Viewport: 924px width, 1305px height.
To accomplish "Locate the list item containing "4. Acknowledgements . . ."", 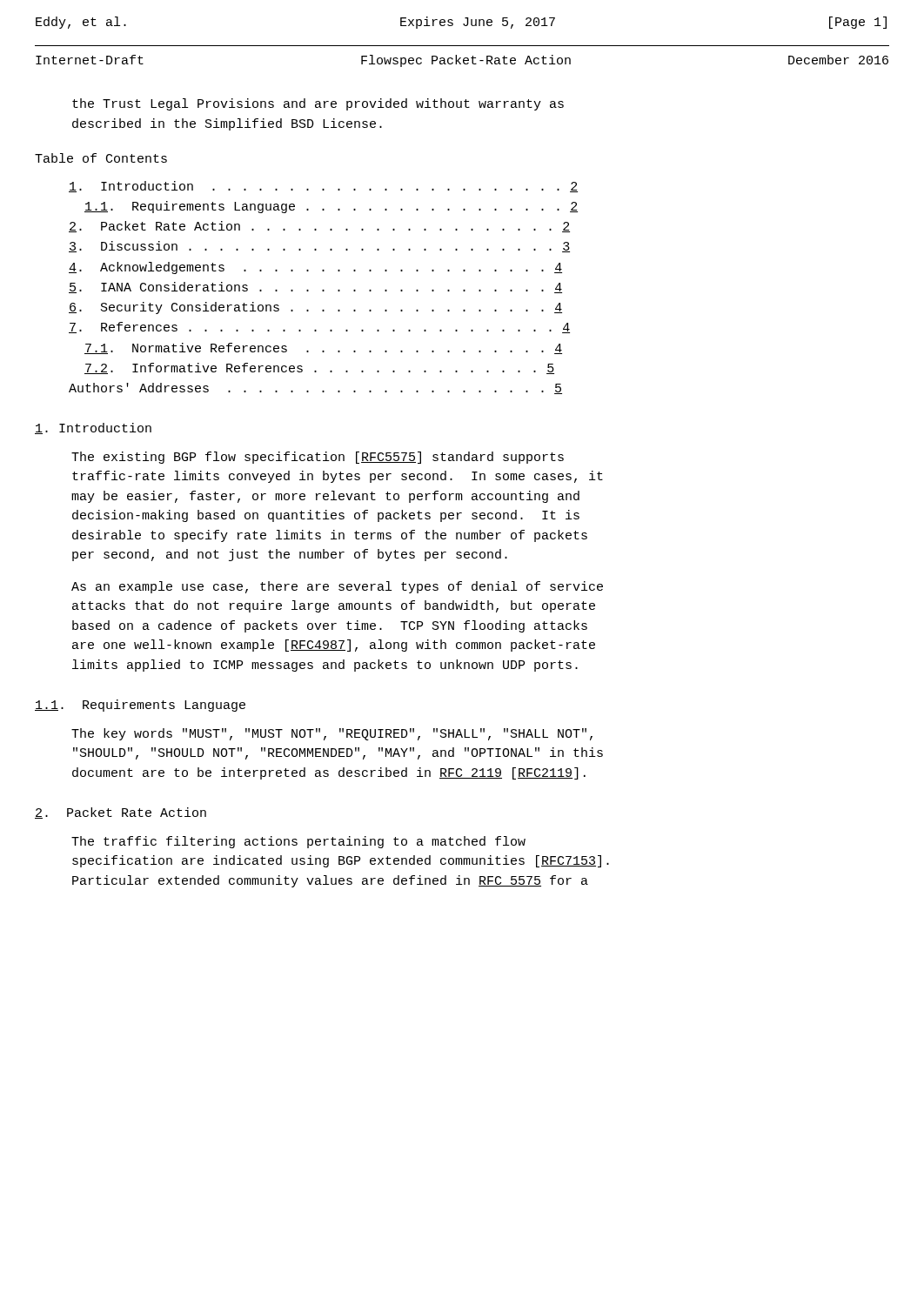I will [x=467, y=268].
